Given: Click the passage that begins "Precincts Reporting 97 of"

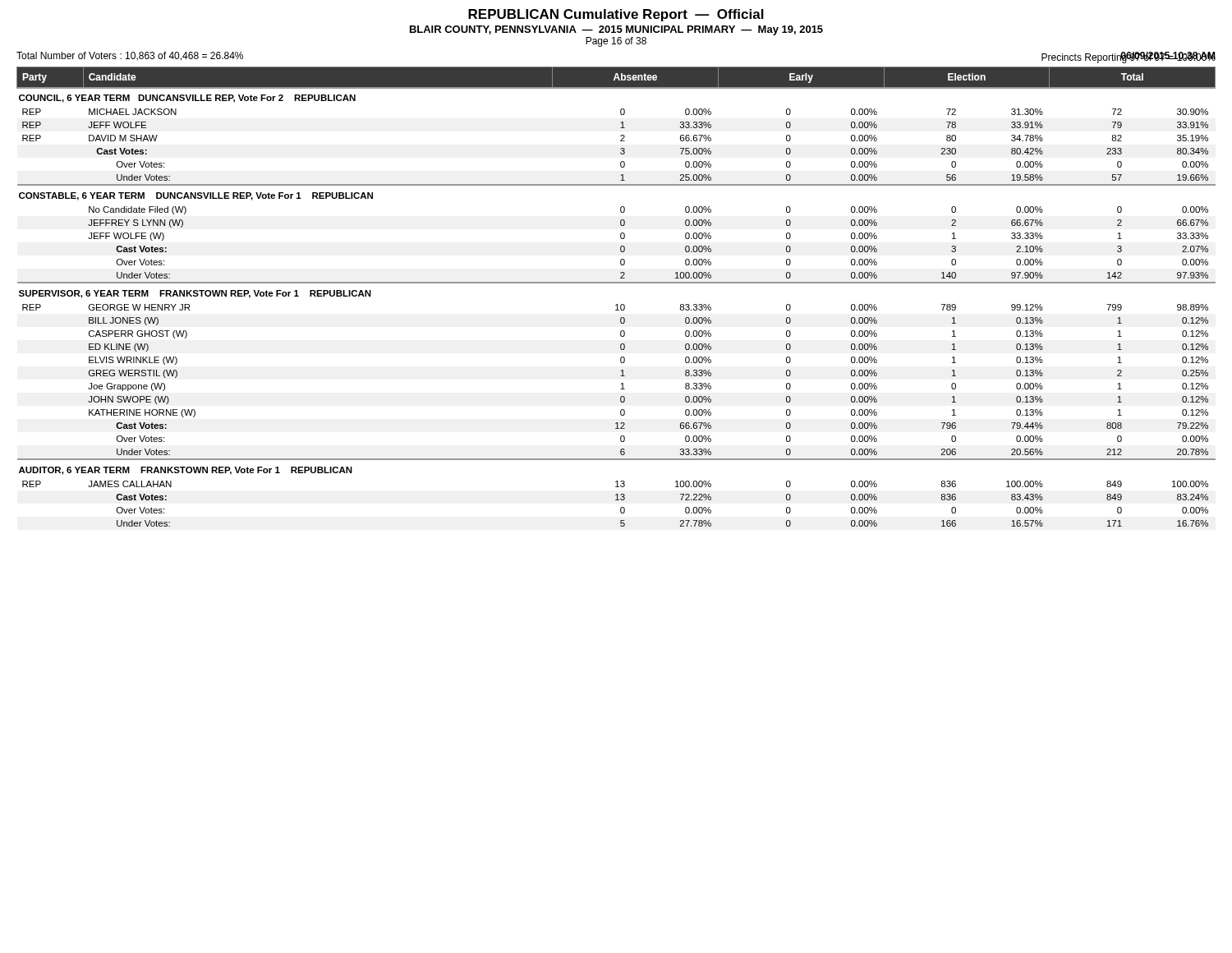Looking at the screenshot, I should click(x=1128, y=58).
